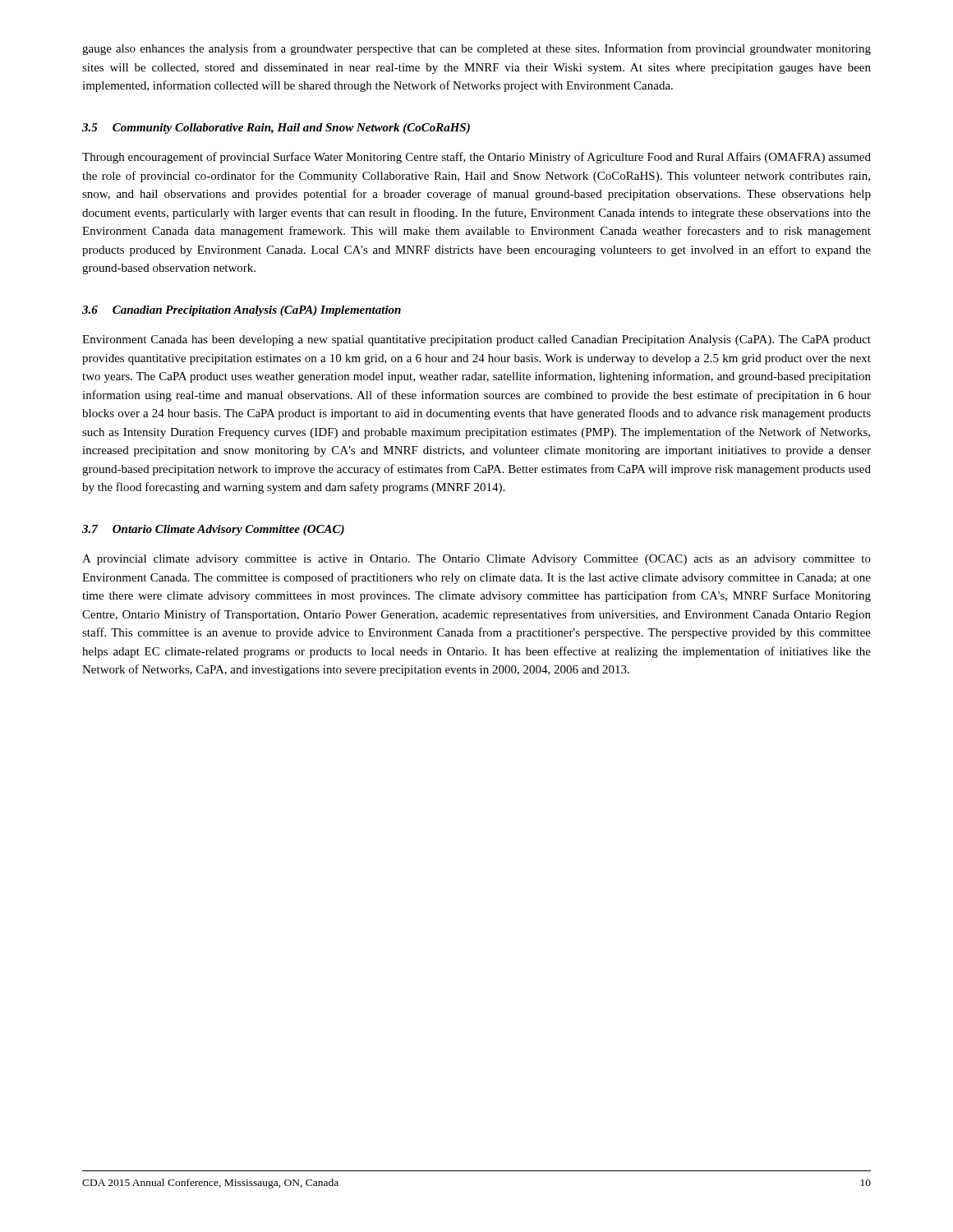The image size is (953, 1232).
Task: Select the text block starting "gauge also enhances the analysis"
Action: point(476,67)
